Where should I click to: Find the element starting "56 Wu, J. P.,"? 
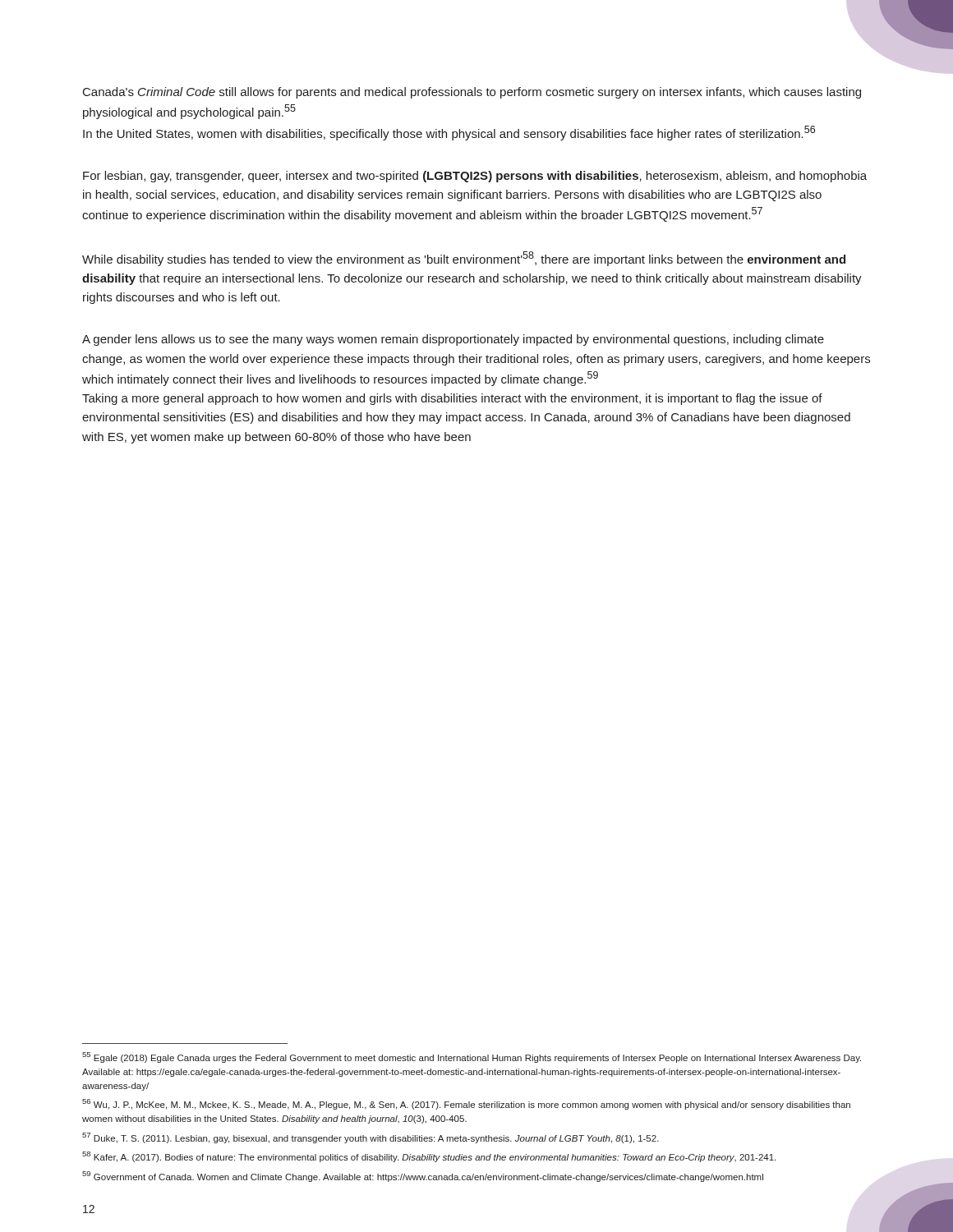pos(467,1110)
